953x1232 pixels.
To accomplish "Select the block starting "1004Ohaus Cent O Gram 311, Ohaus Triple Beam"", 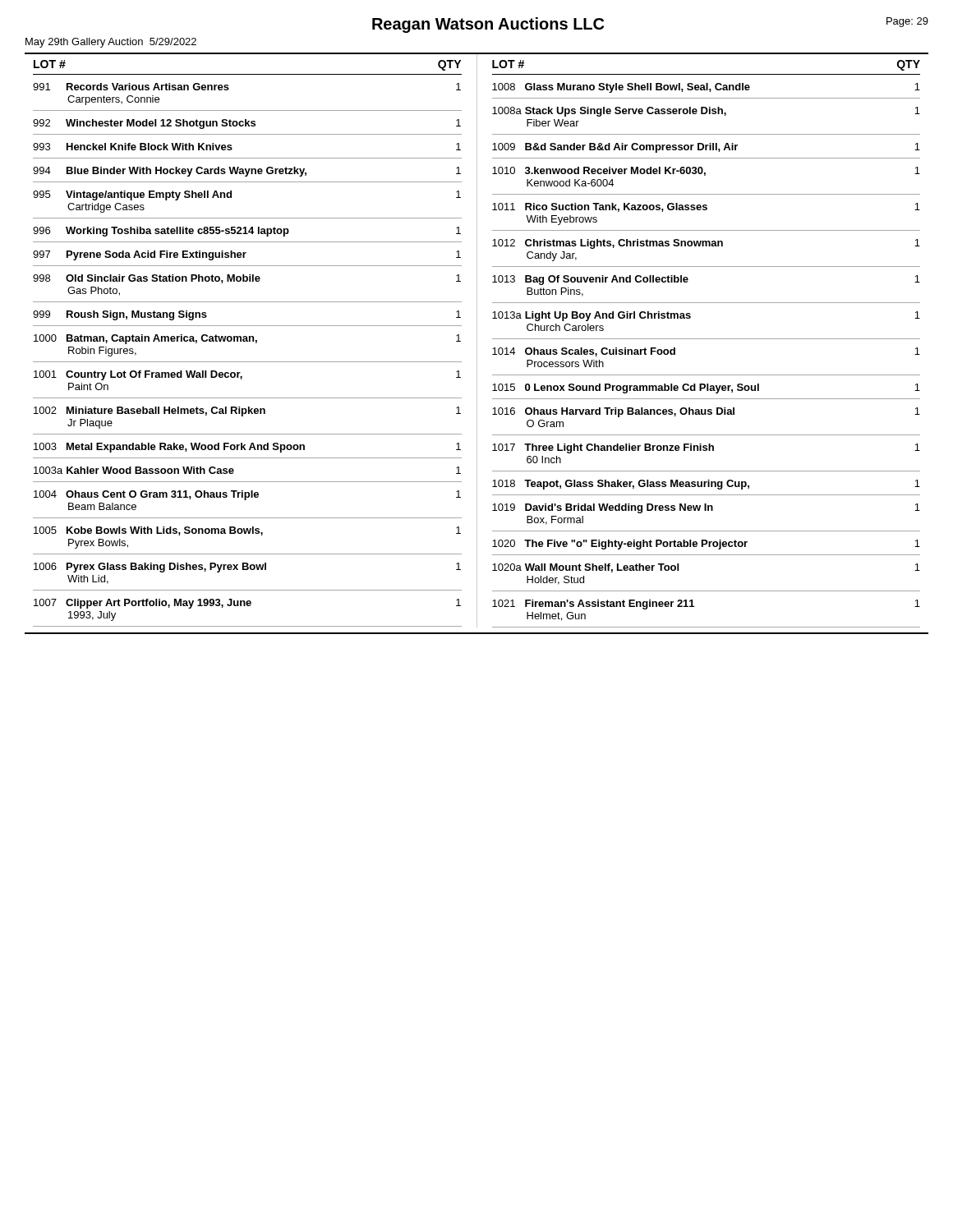I will point(247,500).
